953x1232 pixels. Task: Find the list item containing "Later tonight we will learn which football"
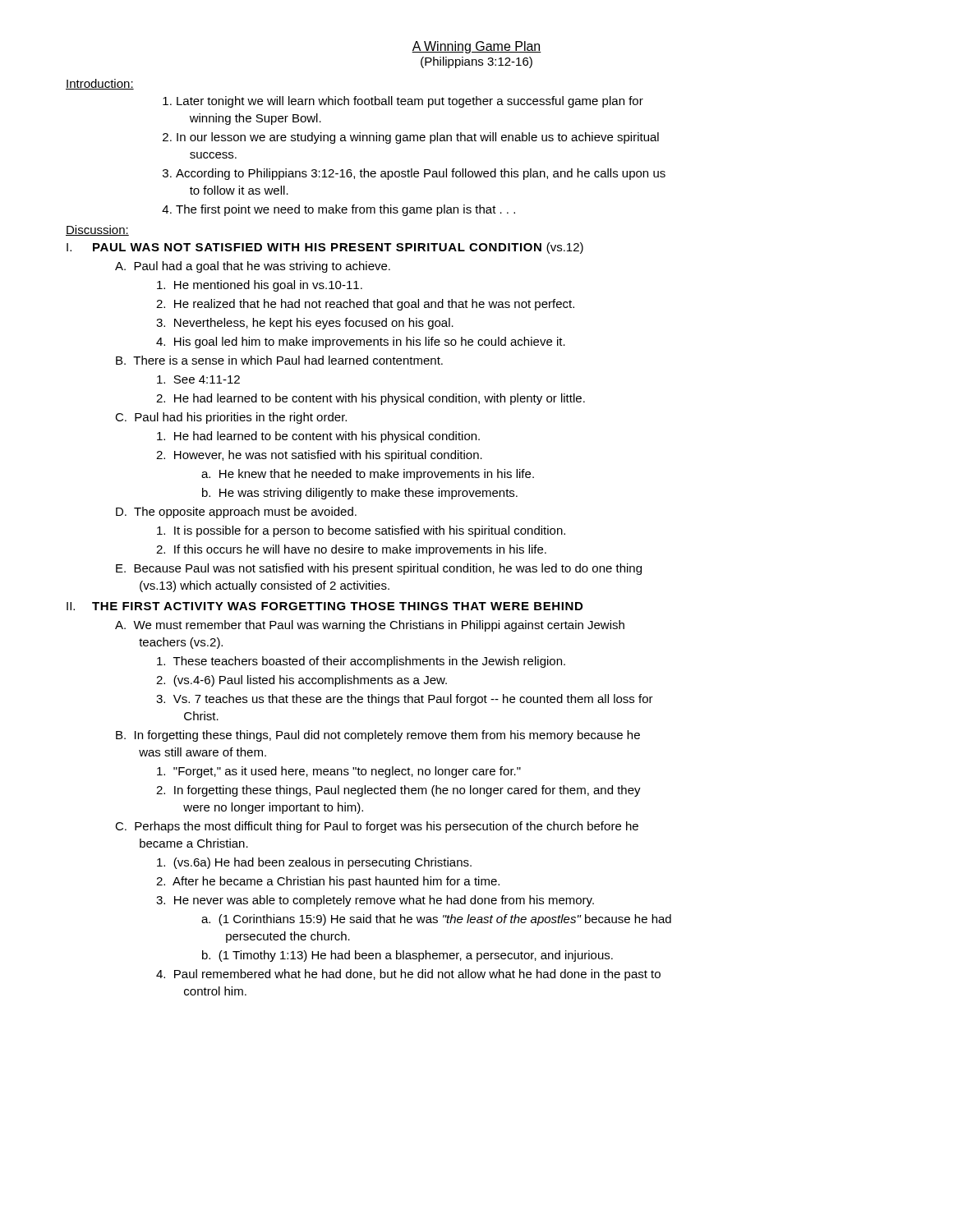[x=522, y=109]
